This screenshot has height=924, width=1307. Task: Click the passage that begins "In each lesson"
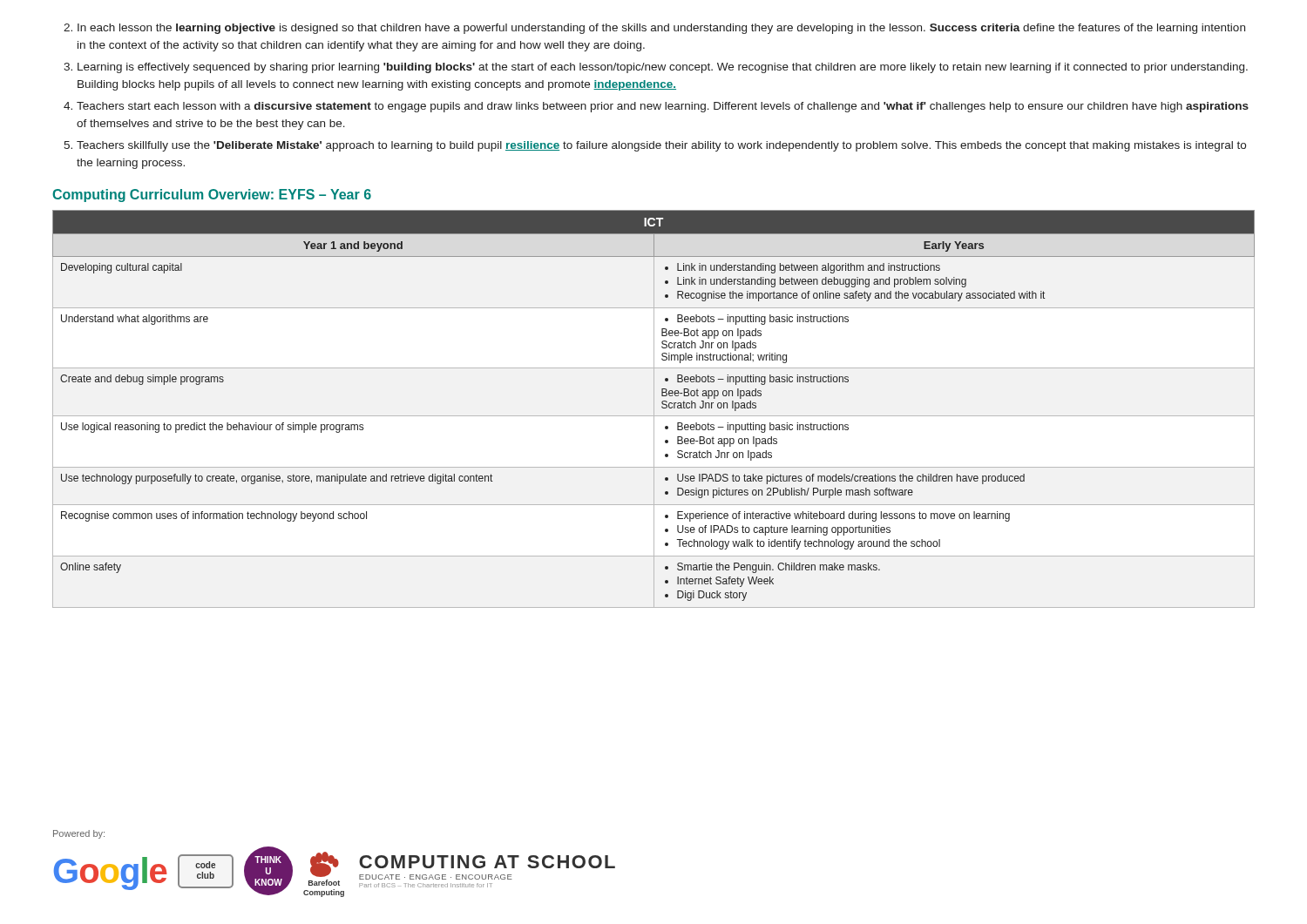654,36
